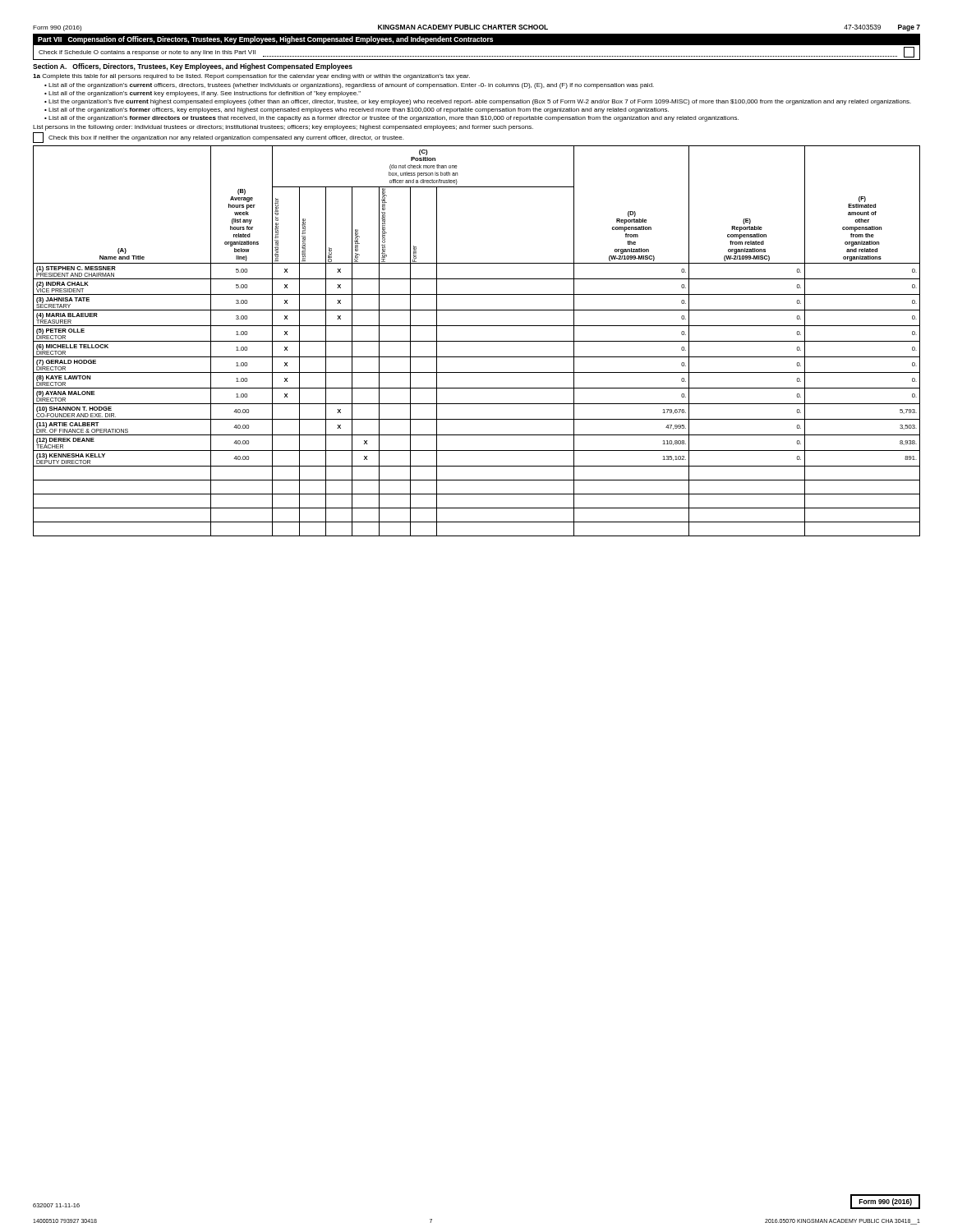Select the element starting "Check if Schedule O contains a response"

(x=476, y=52)
